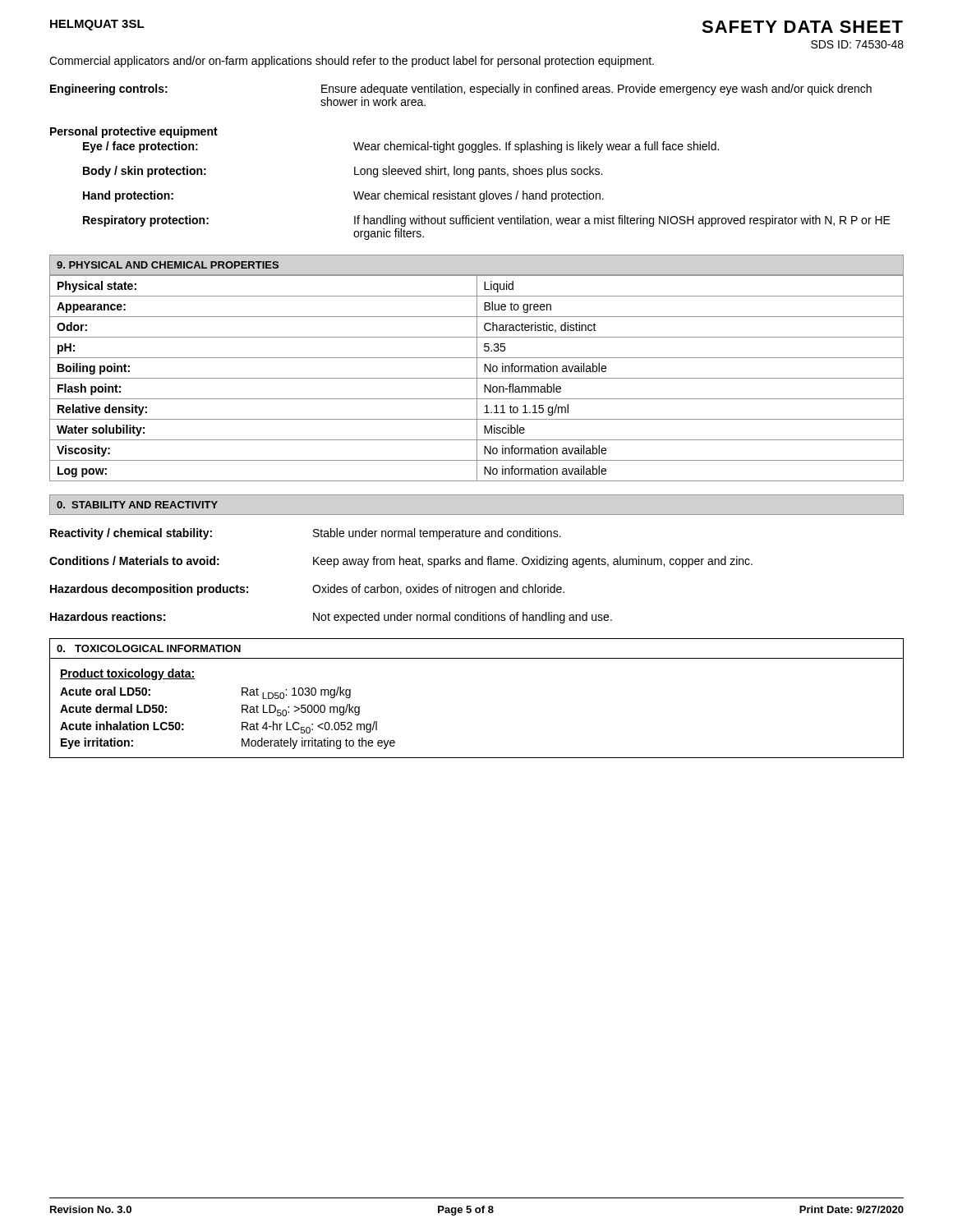This screenshot has height=1232, width=953.
Task: Click on the block starting "Hand protection: Wear chemical resistant gloves"
Action: click(476, 195)
